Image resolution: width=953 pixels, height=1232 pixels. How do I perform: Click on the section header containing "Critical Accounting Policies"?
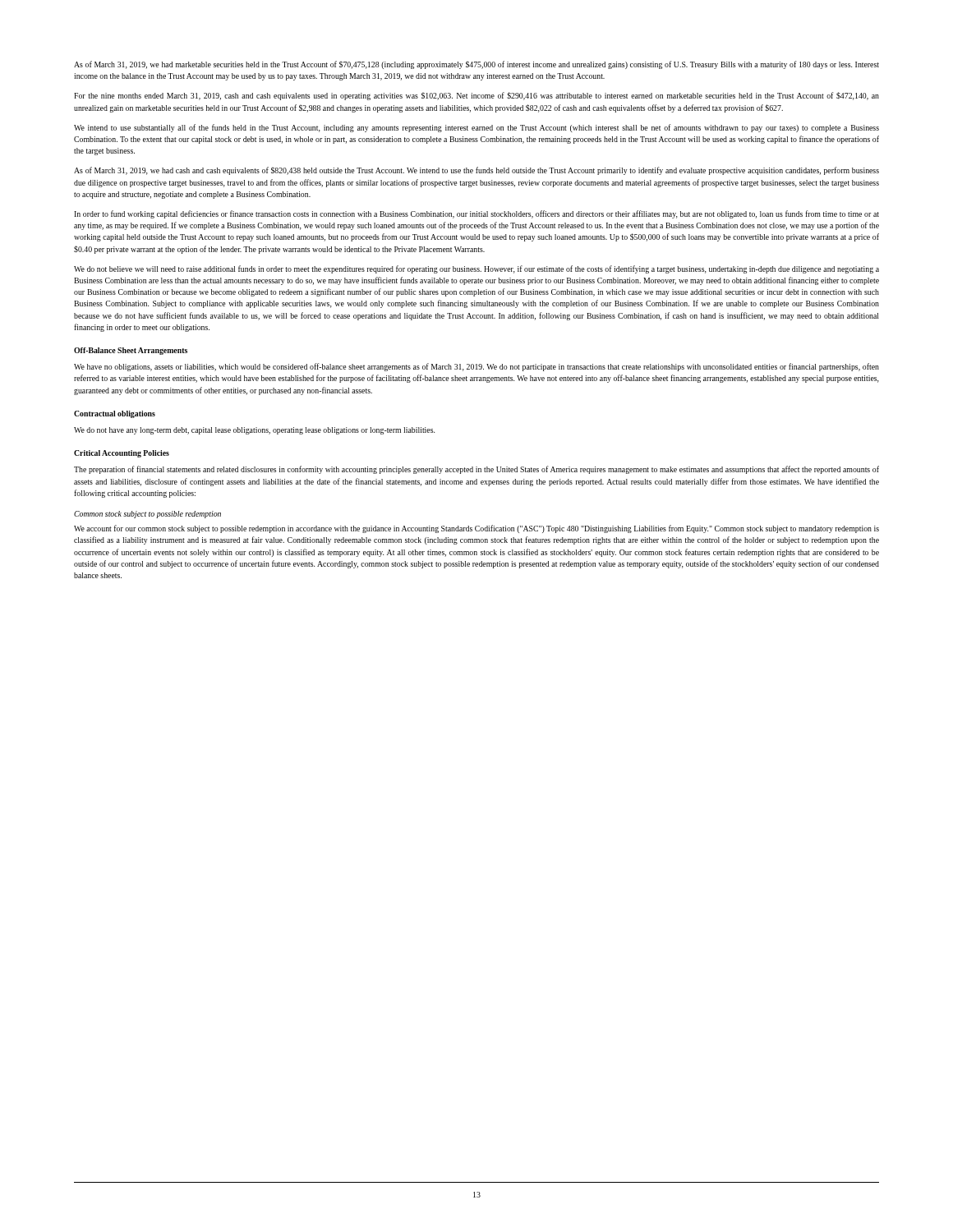122,453
